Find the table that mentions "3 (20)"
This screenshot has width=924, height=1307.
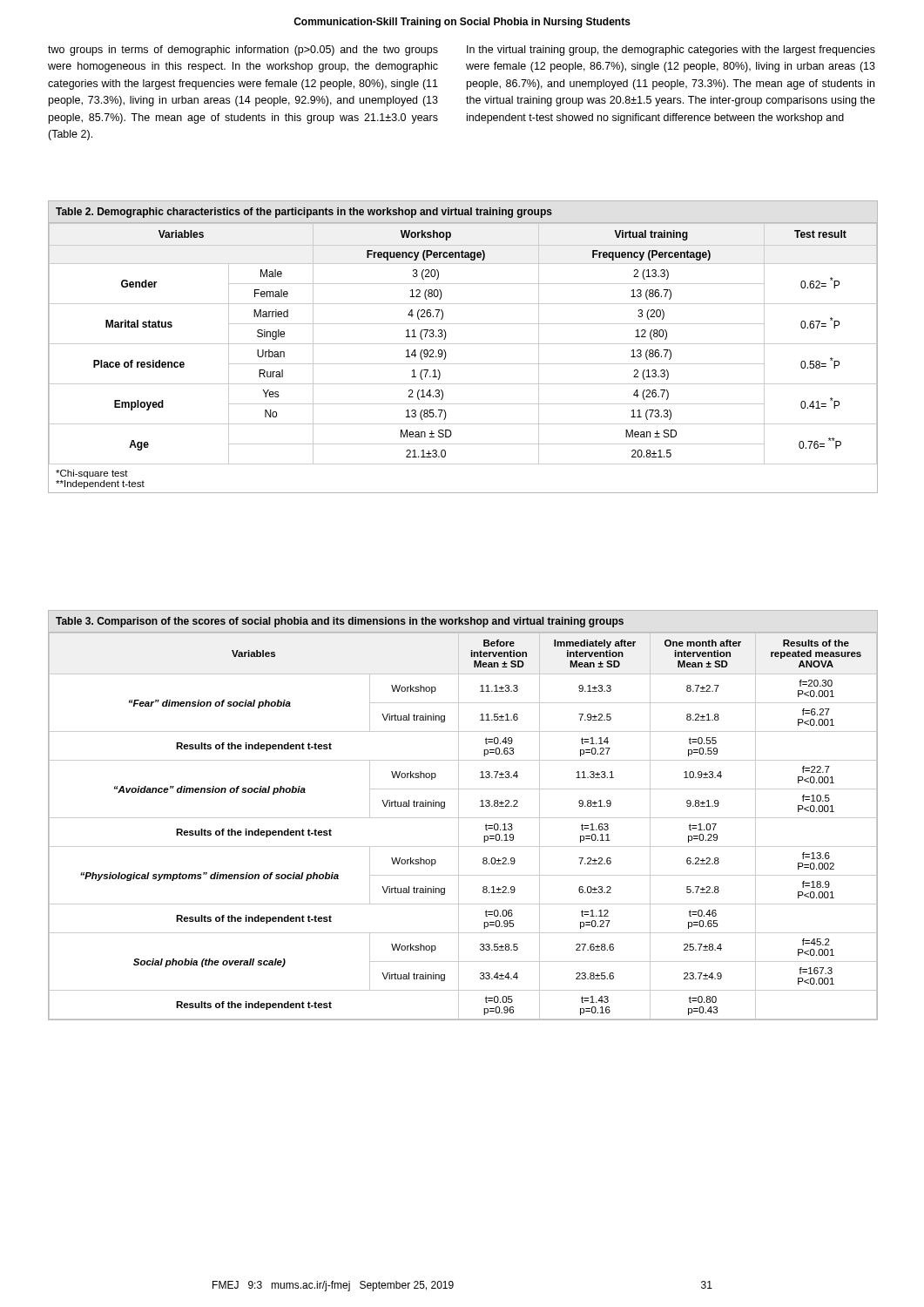(463, 347)
